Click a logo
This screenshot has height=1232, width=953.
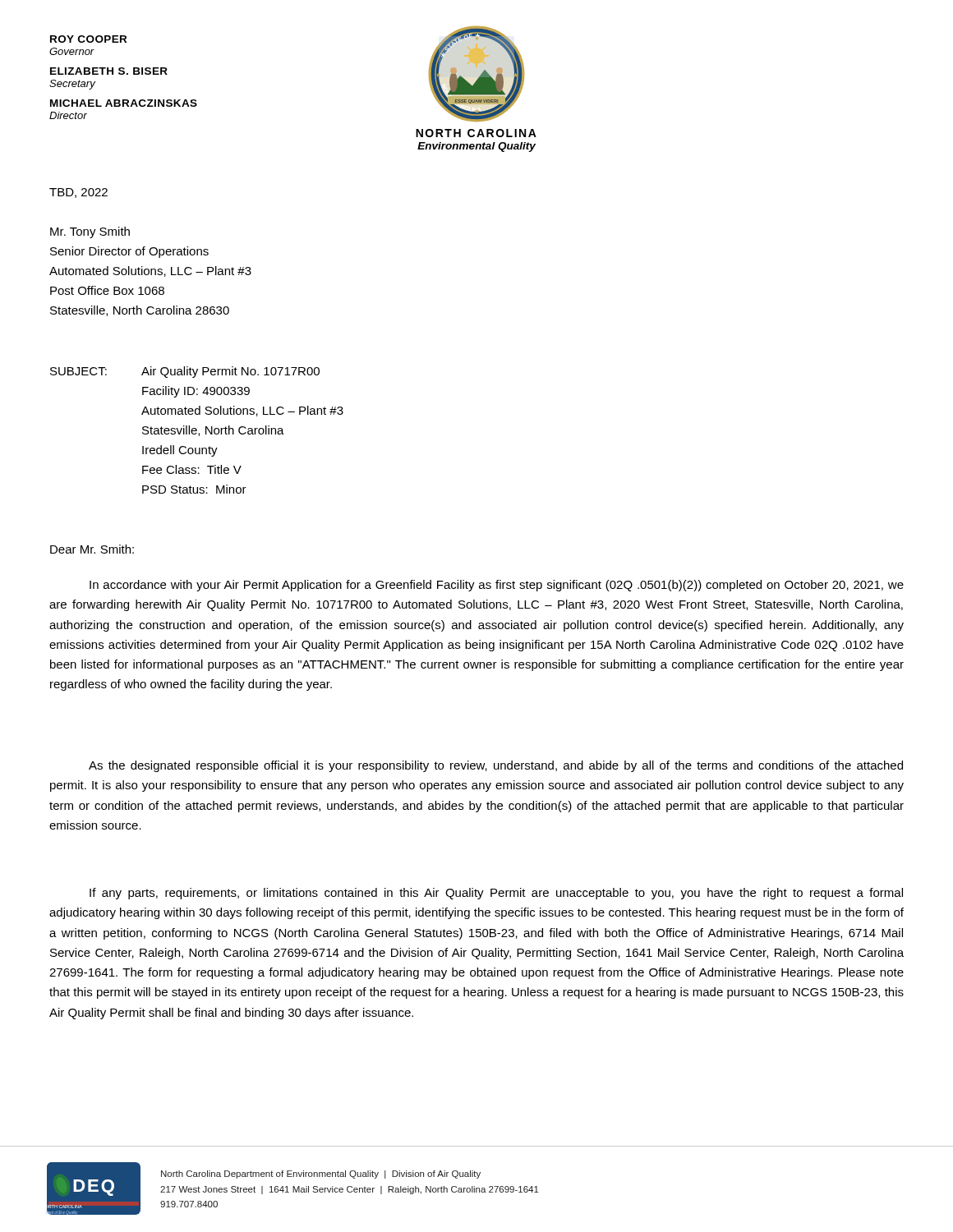click(476, 88)
